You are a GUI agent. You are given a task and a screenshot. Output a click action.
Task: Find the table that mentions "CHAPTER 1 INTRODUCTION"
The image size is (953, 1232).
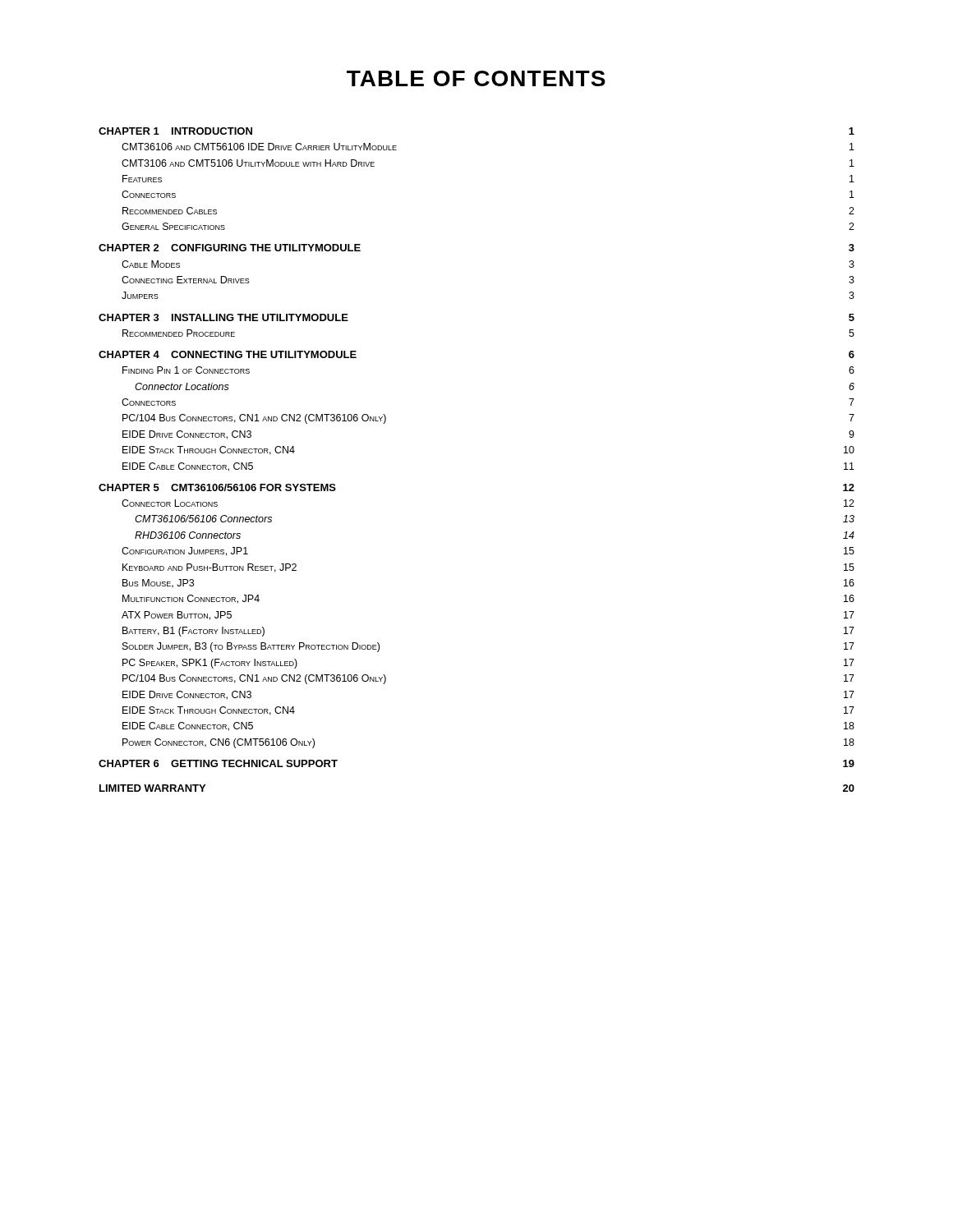(476, 458)
